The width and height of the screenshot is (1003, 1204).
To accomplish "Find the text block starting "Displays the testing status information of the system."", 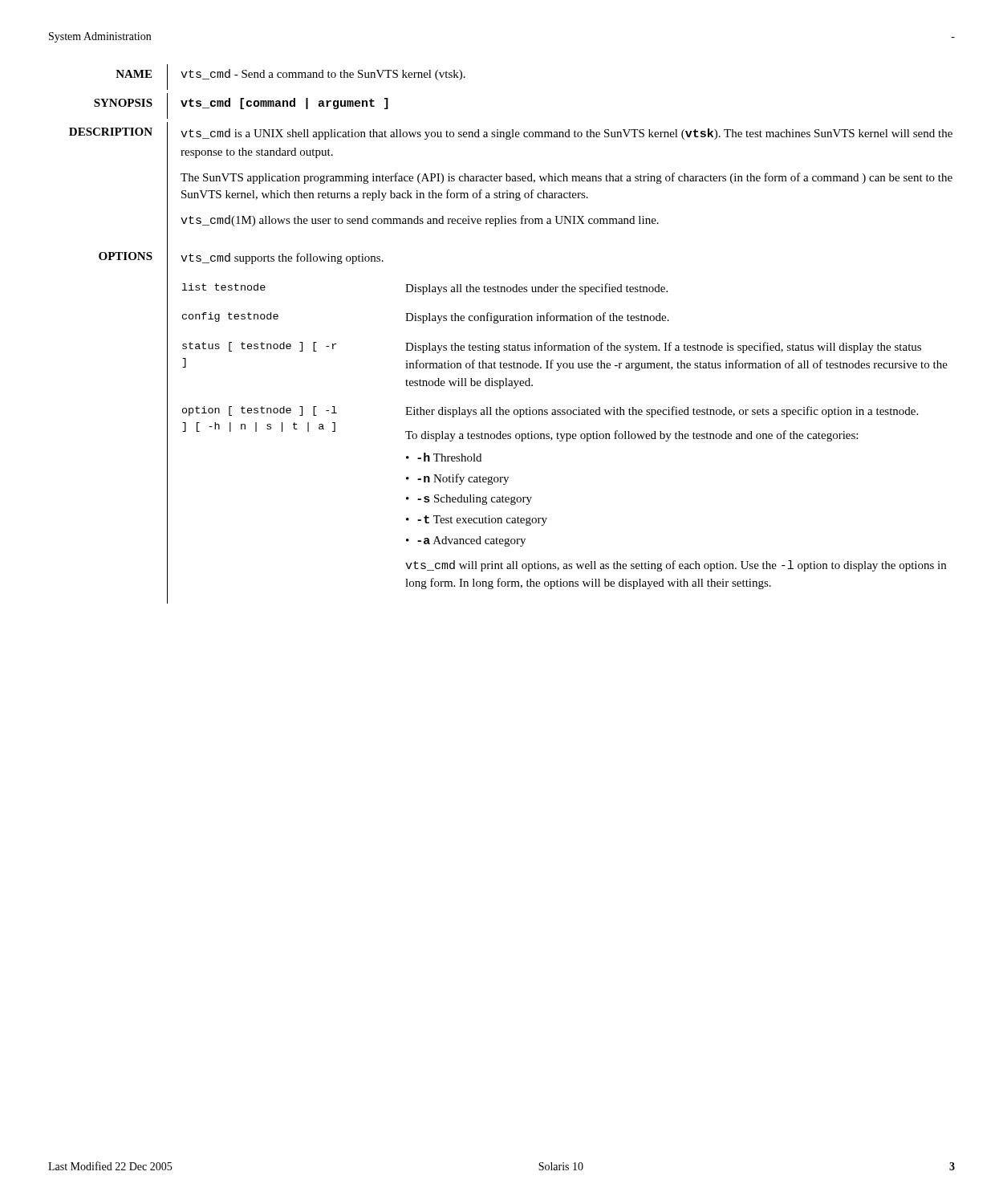I will (x=676, y=364).
